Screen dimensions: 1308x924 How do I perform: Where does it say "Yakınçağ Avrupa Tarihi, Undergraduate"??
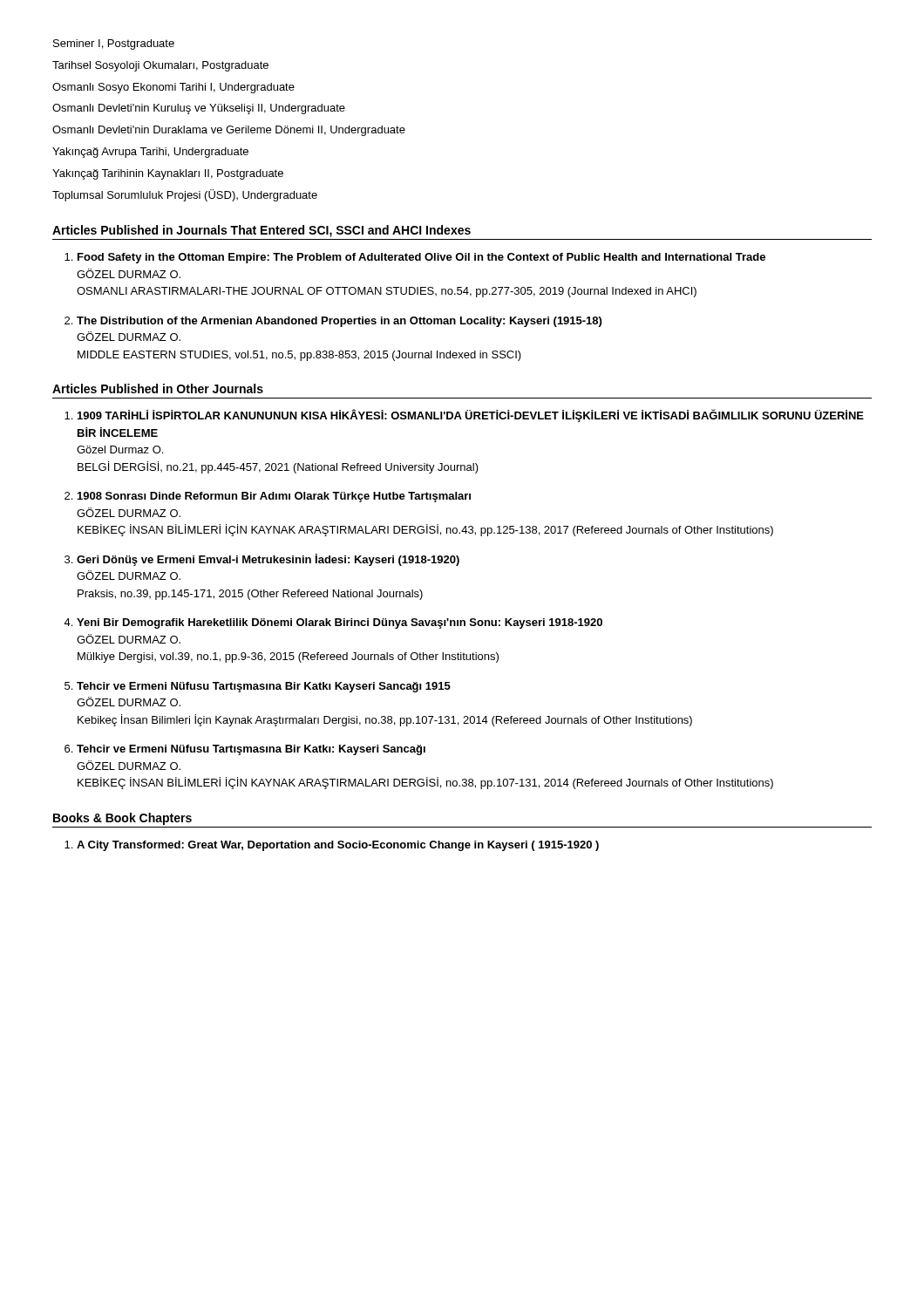151,151
